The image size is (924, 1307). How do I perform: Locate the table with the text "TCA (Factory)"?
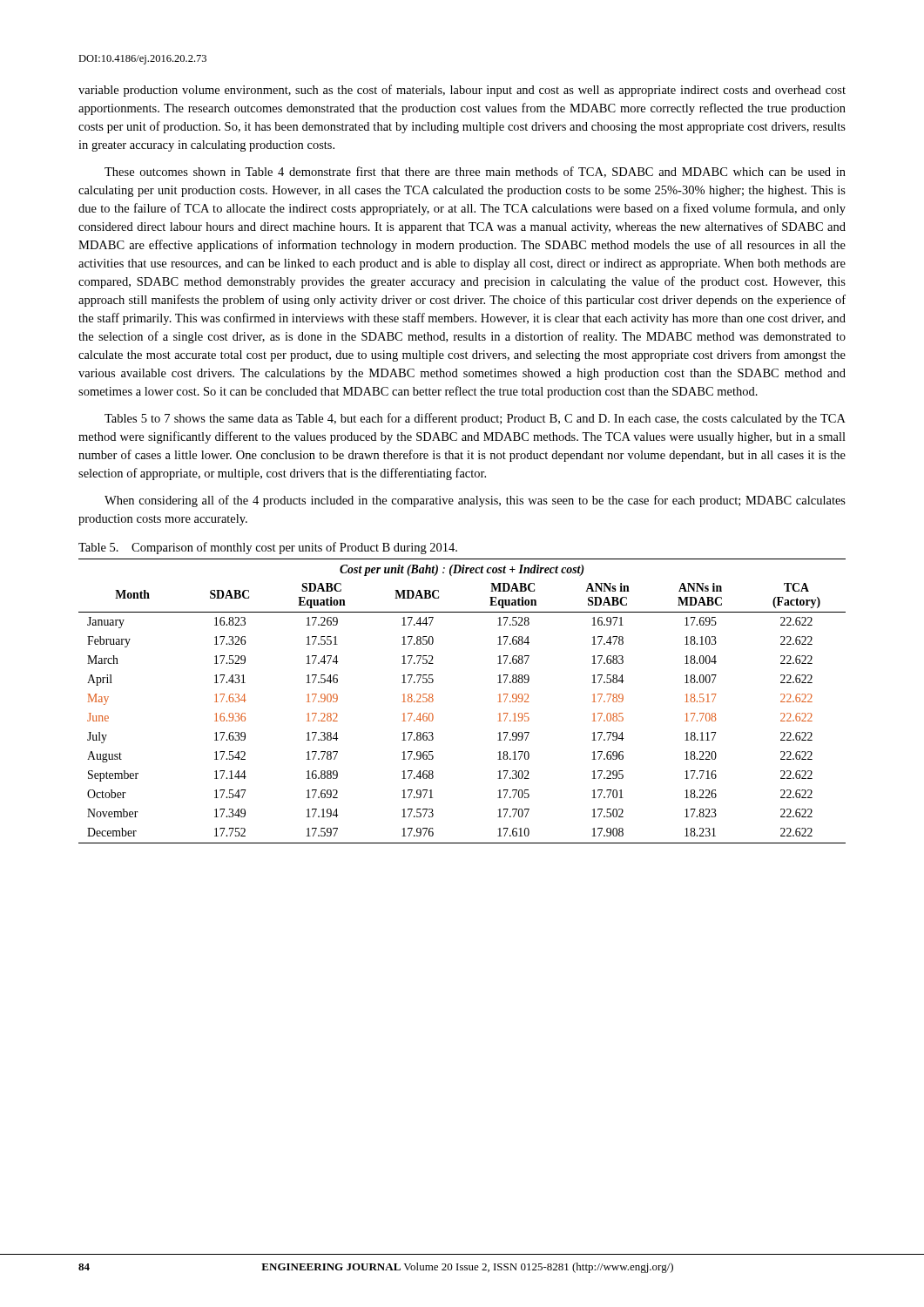click(462, 701)
